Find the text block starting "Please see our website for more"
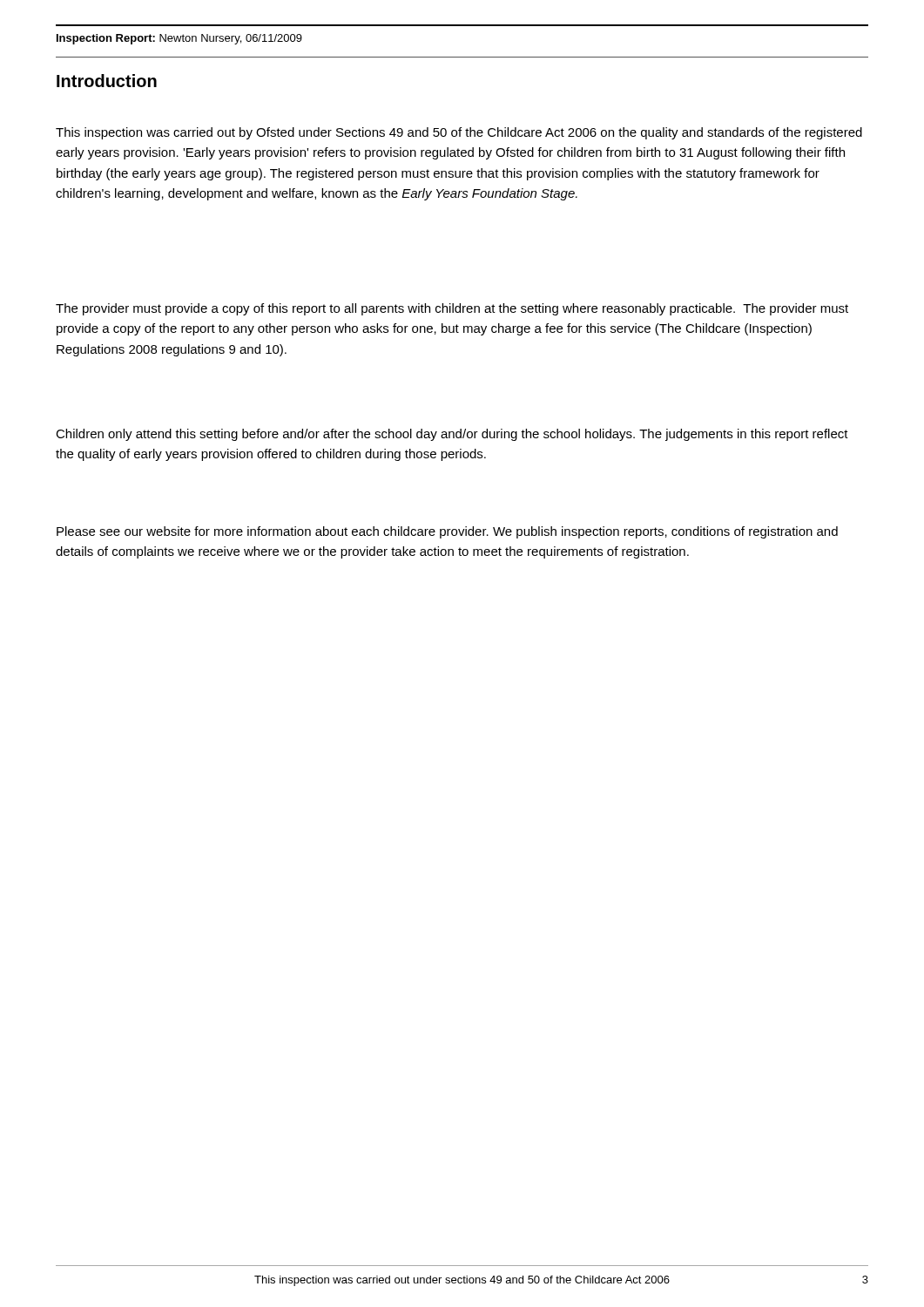This screenshot has width=924, height=1307. (447, 541)
